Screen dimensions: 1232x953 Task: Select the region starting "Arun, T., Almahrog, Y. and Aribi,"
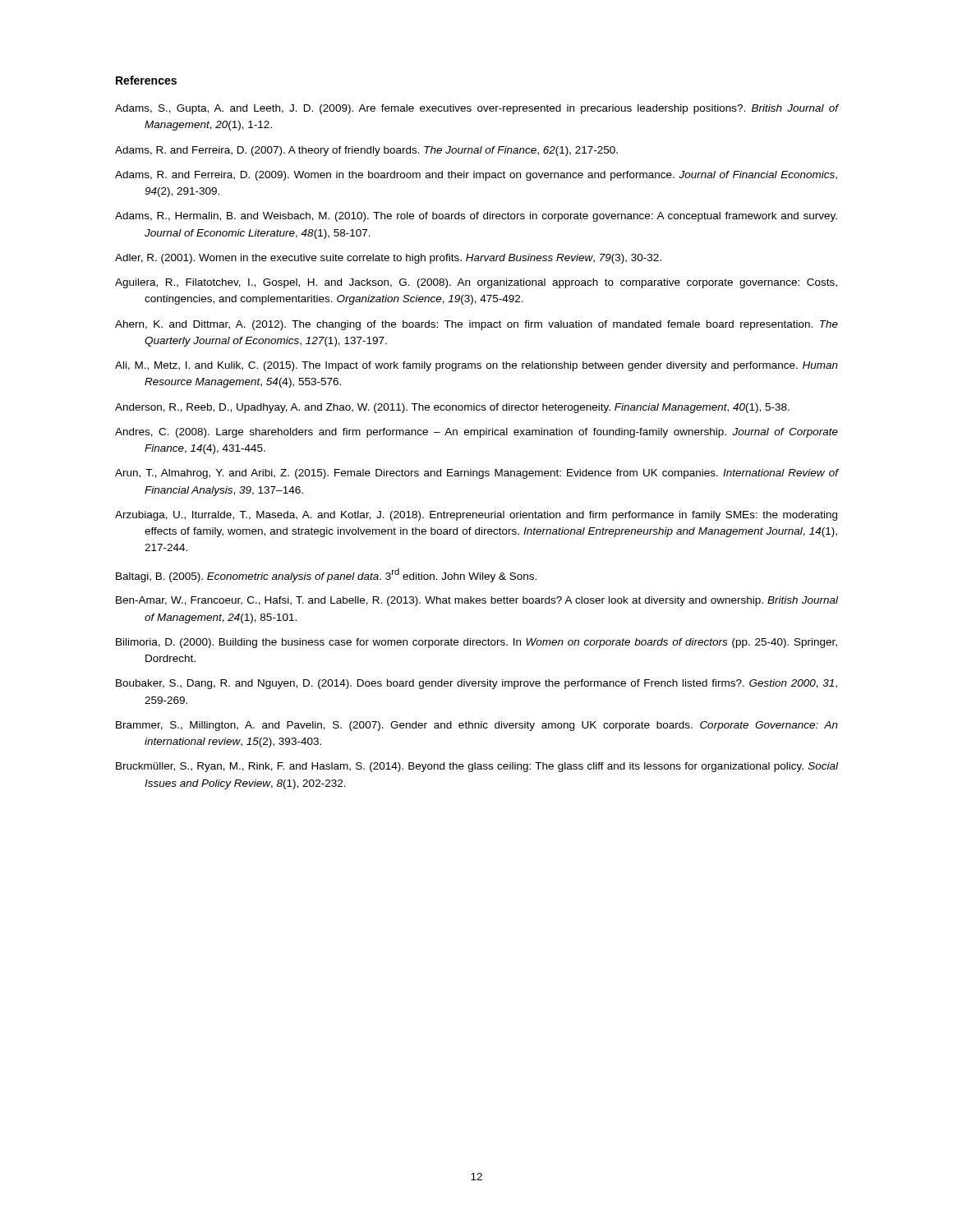pyautogui.click(x=476, y=481)
